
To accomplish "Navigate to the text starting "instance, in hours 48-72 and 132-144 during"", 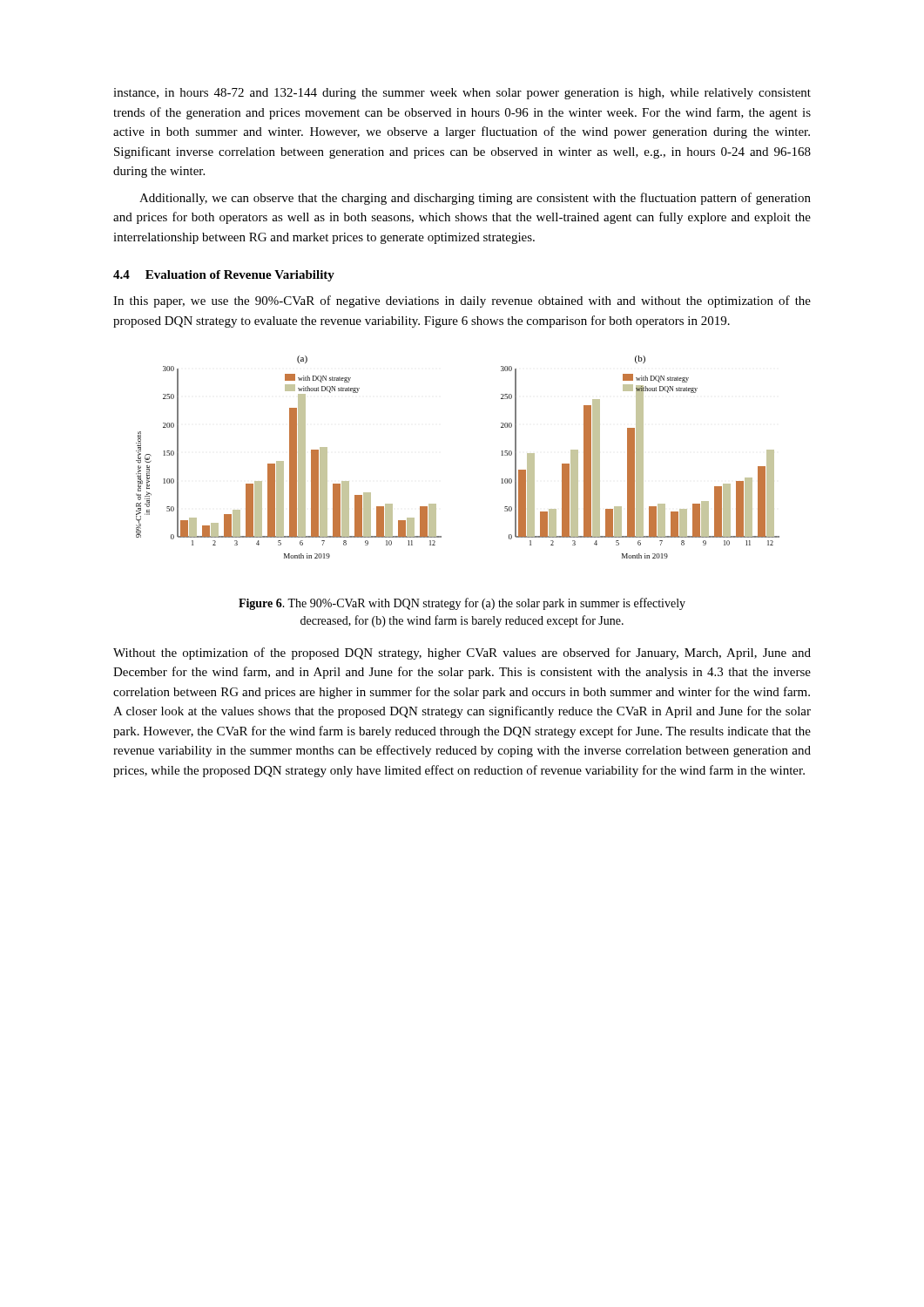I will click(462, 132).
